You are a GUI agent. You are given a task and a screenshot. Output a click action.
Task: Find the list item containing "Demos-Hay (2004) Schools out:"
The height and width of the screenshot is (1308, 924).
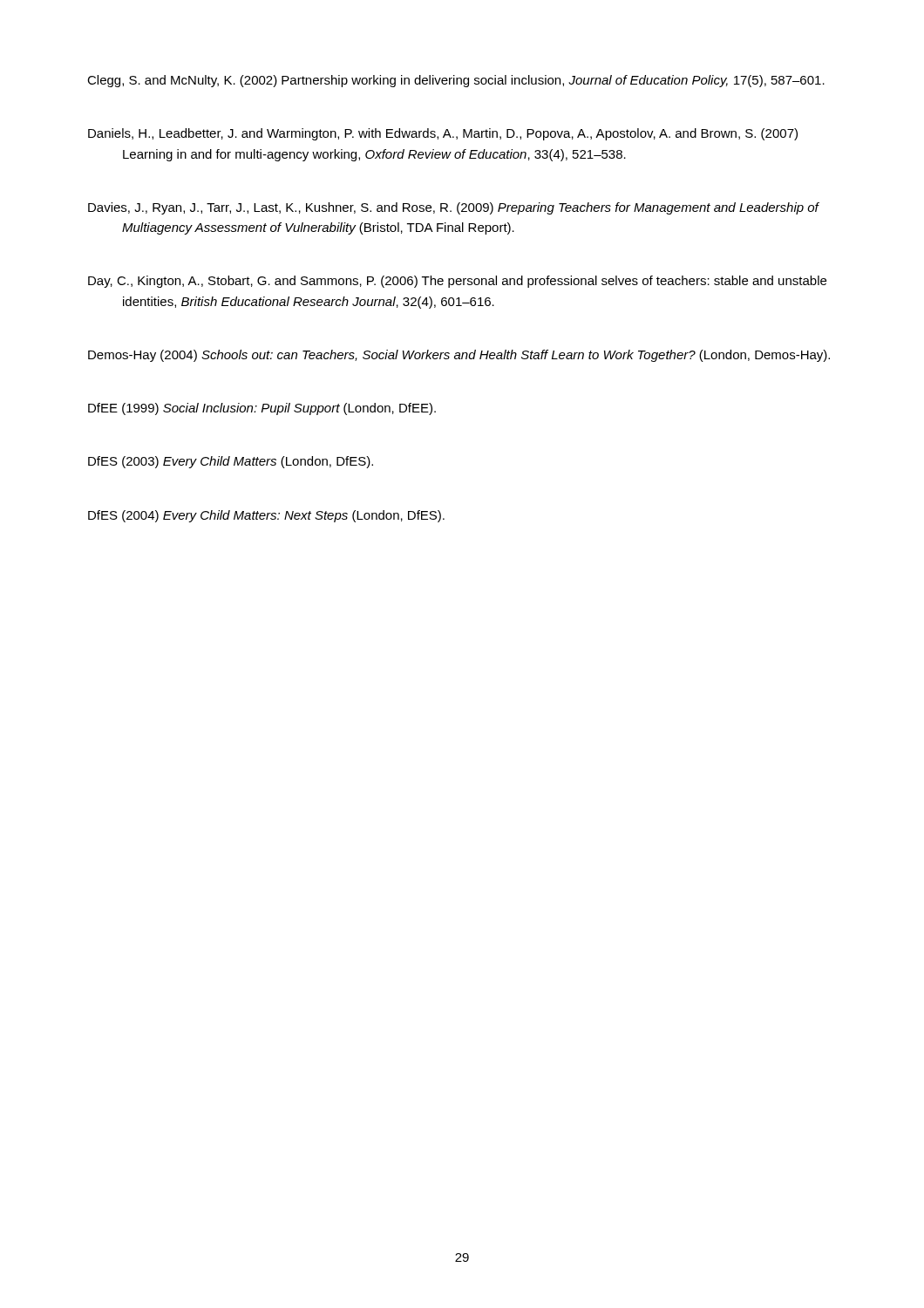pos(462,354)
